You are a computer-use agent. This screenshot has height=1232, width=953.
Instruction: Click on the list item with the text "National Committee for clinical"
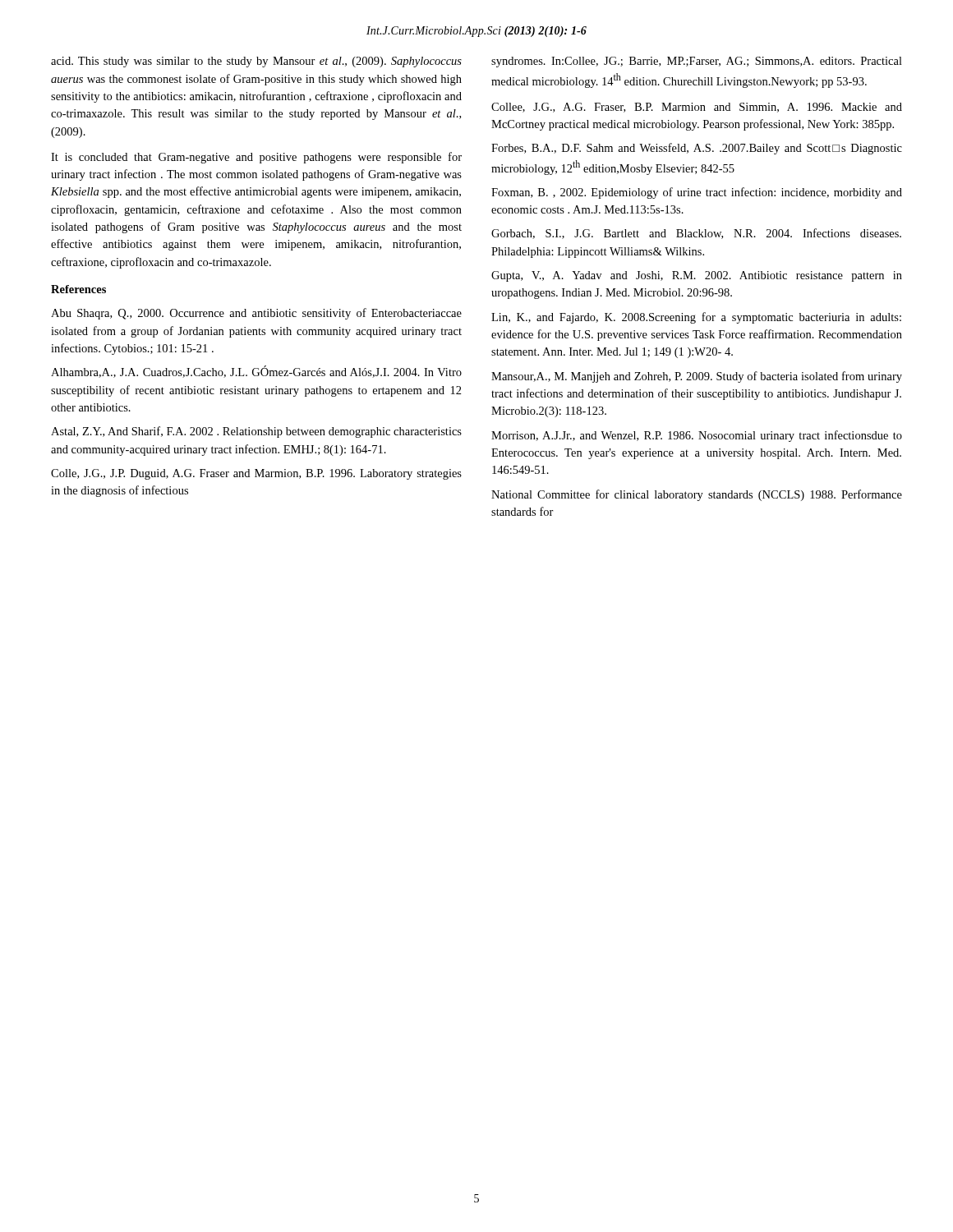[x=697, y=503]
